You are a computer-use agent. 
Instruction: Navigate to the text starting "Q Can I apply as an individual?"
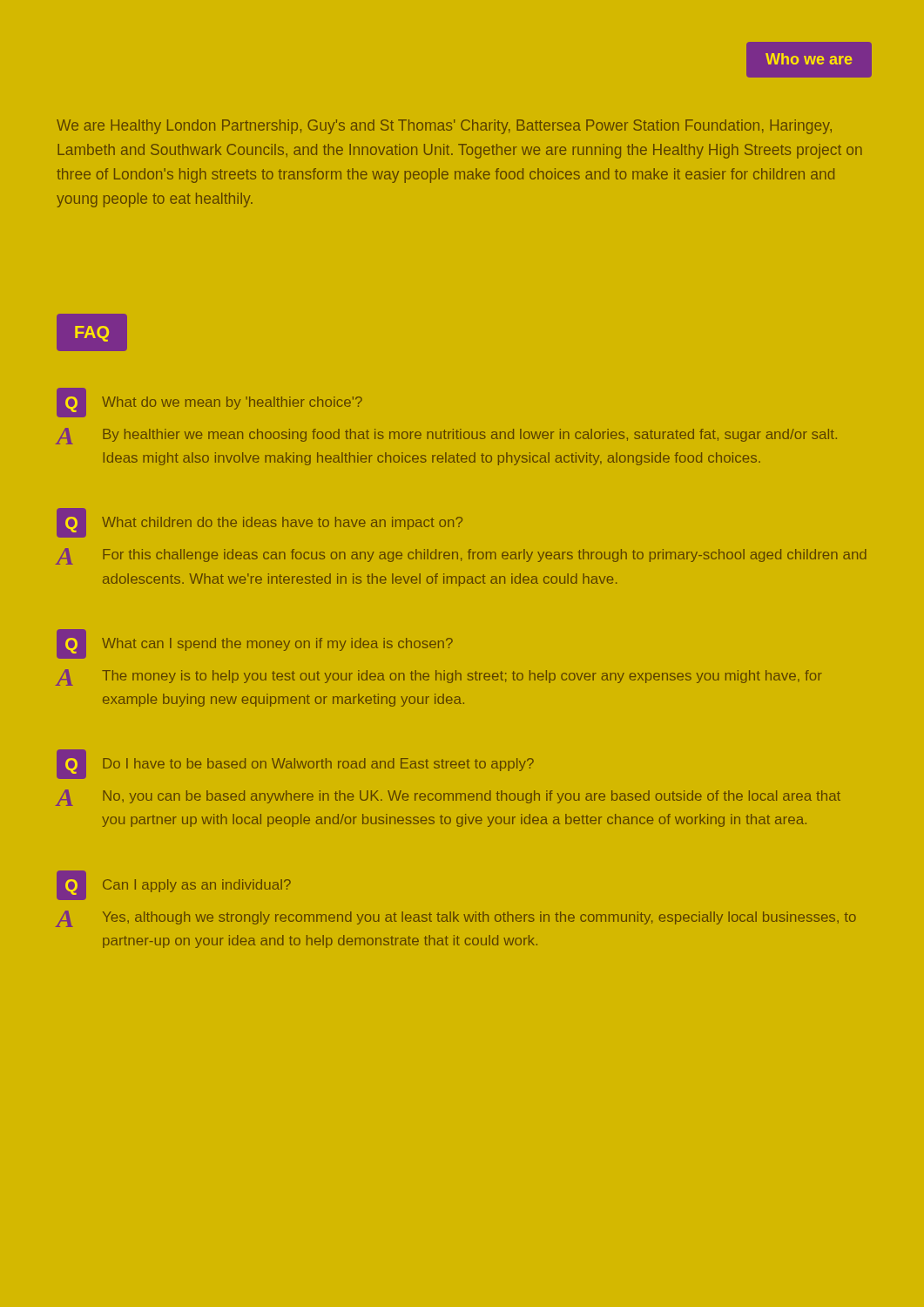[174, 885]
